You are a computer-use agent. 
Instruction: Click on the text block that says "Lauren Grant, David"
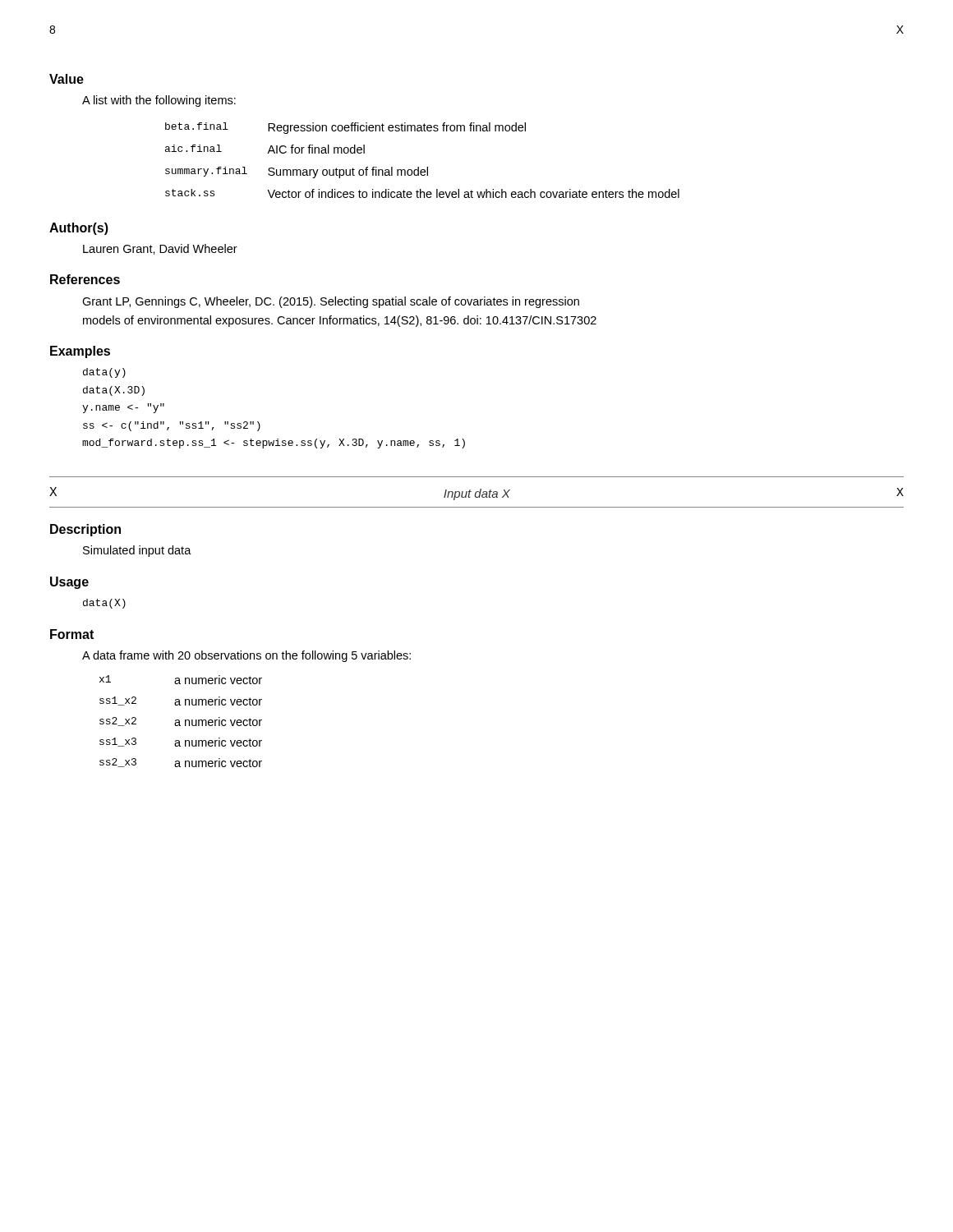tap(160, 248)
